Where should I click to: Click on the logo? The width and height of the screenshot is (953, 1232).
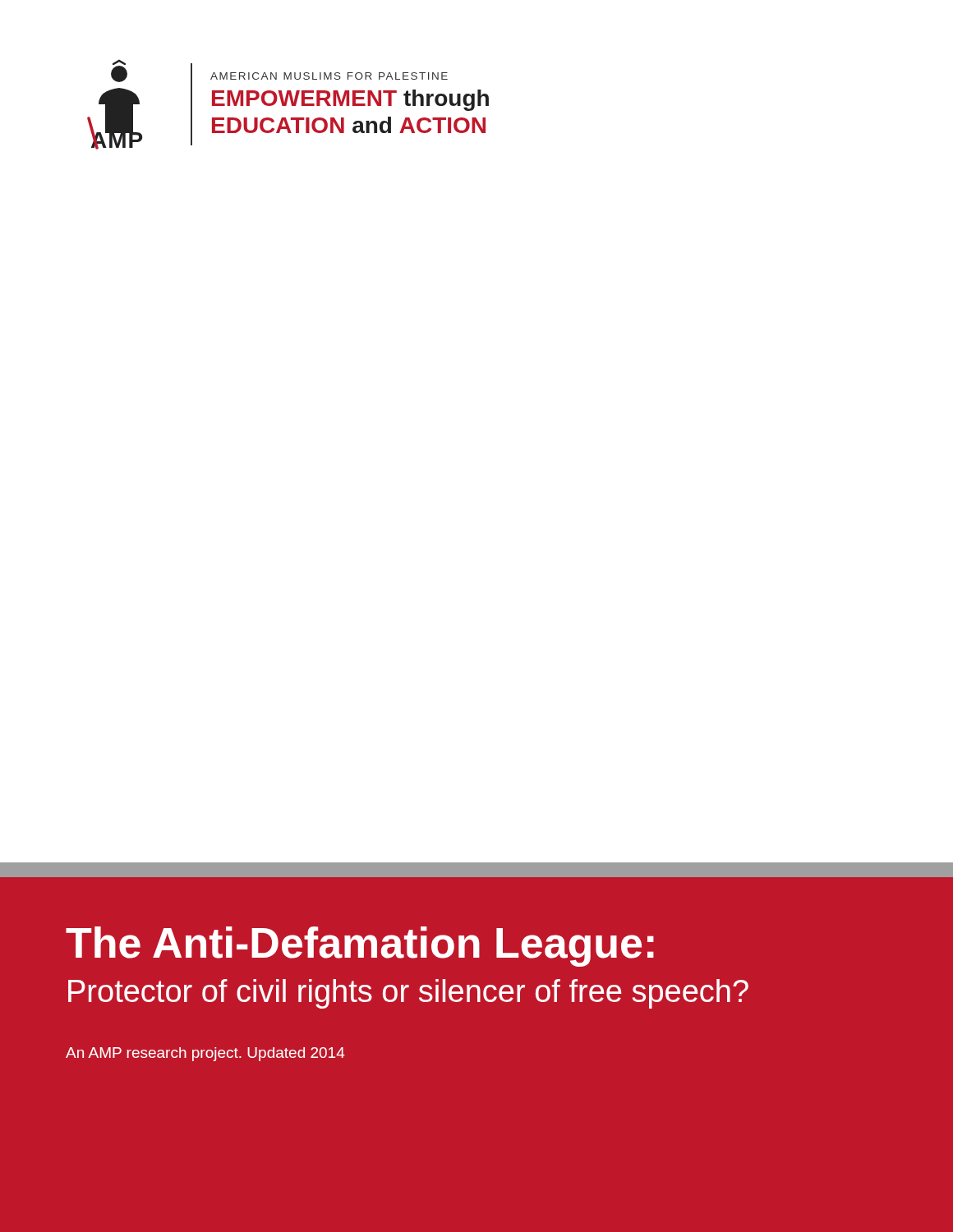(x=278, y=104)
